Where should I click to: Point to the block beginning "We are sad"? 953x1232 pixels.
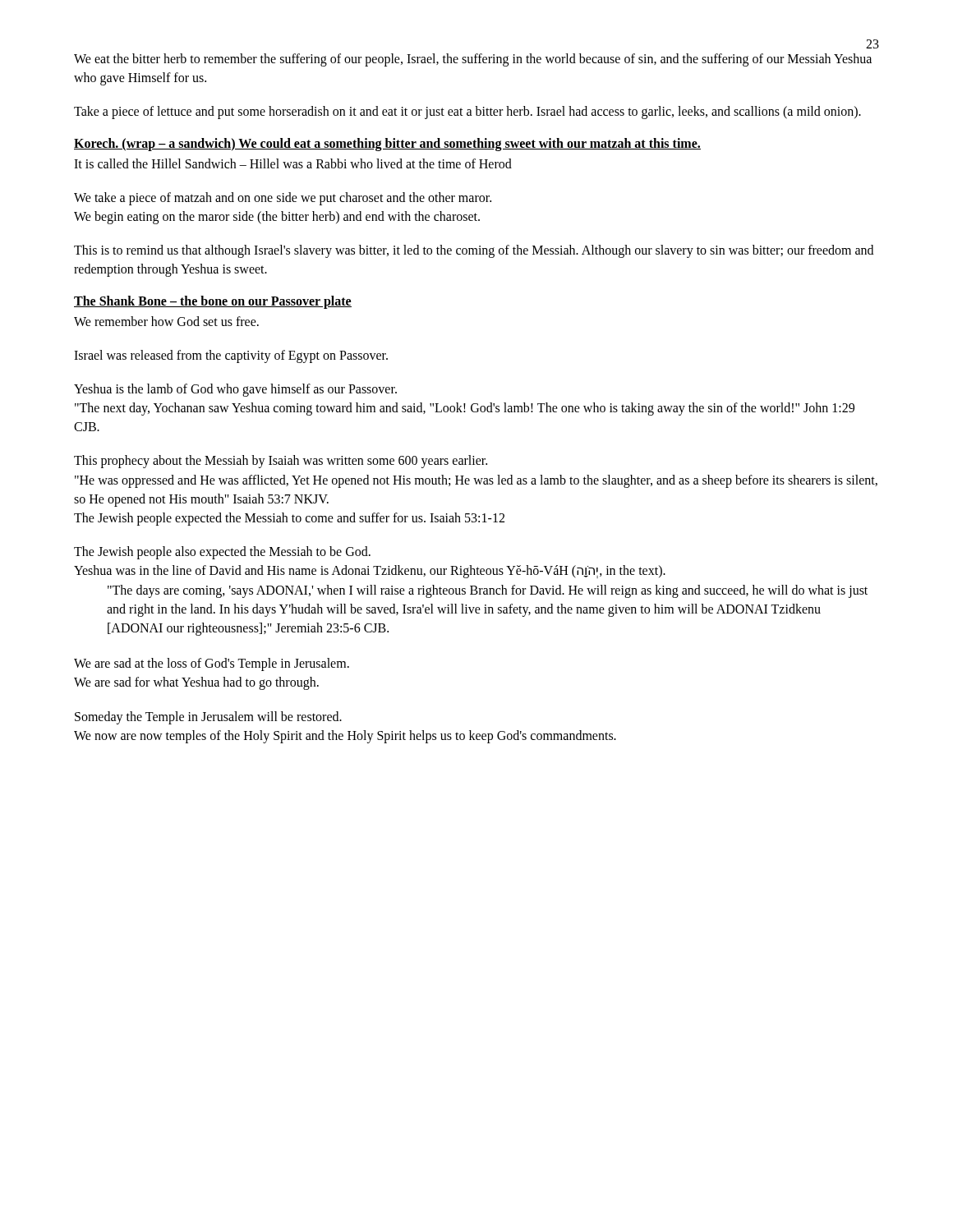[x=212, y=673]
